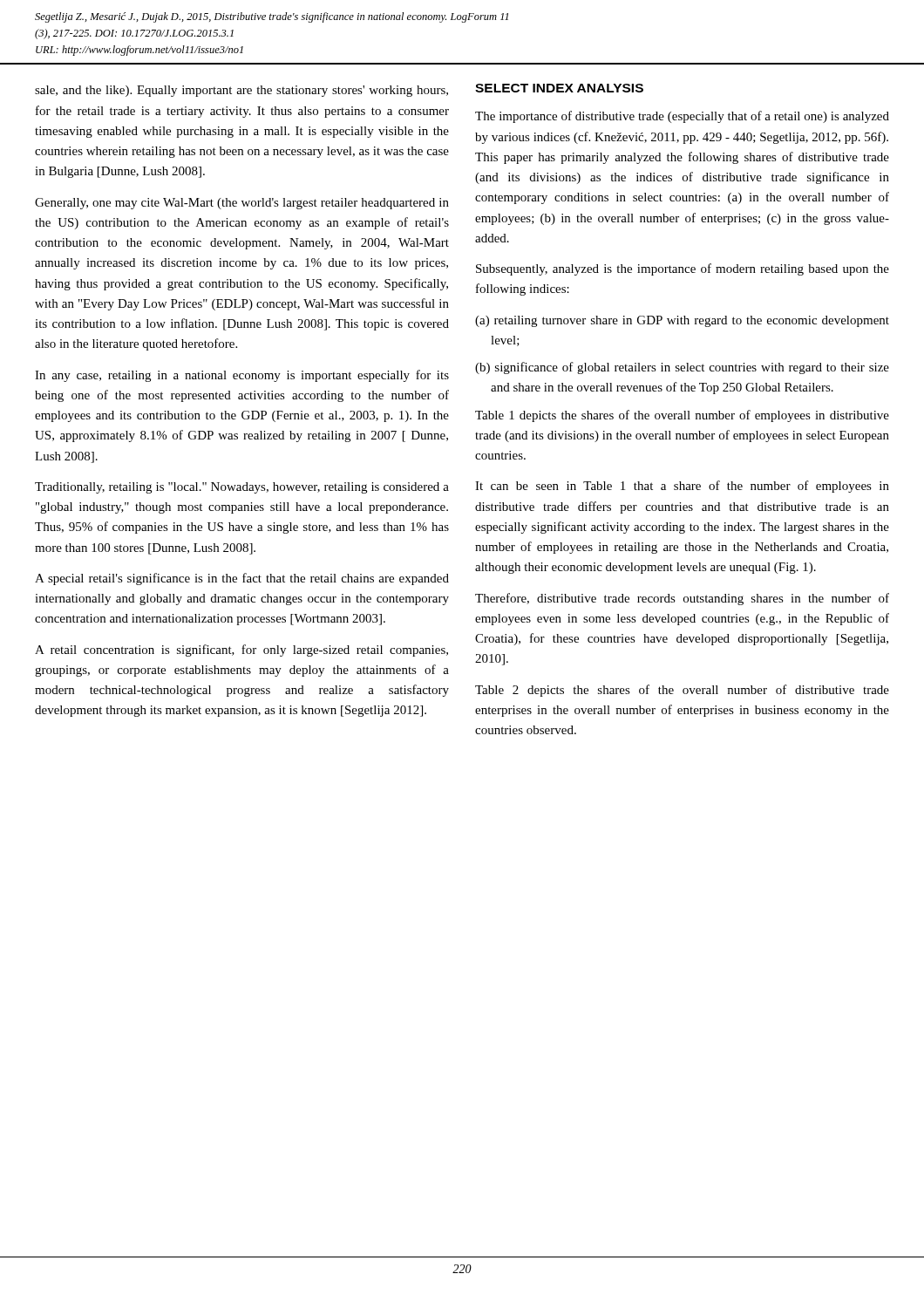Screen dimensions: 1308x924
Task: Find the text block that reads "Generally, one may cite Wal-Mart"
Action: 242,273
